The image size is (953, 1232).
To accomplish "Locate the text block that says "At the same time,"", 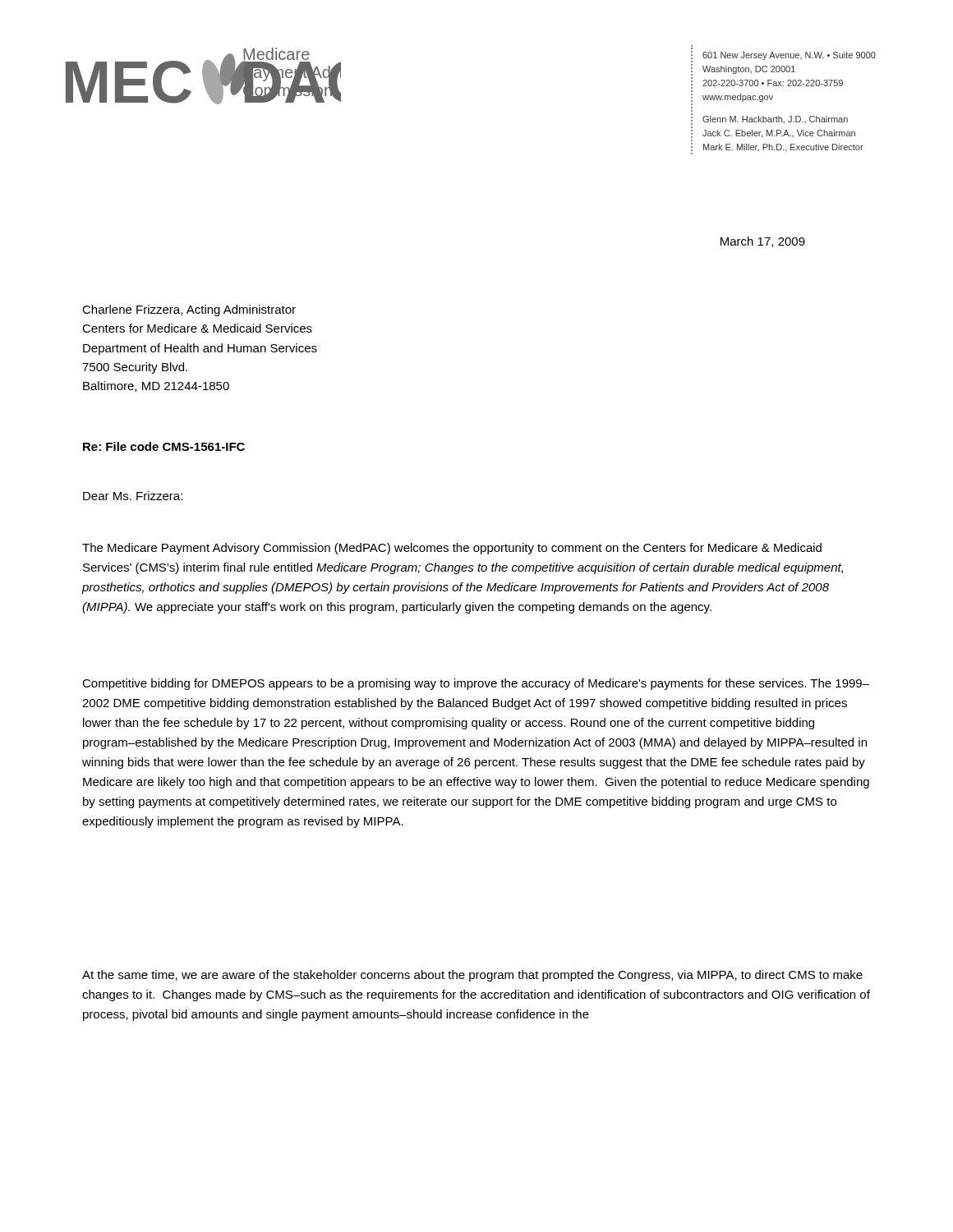I will [x=476, y=995].
